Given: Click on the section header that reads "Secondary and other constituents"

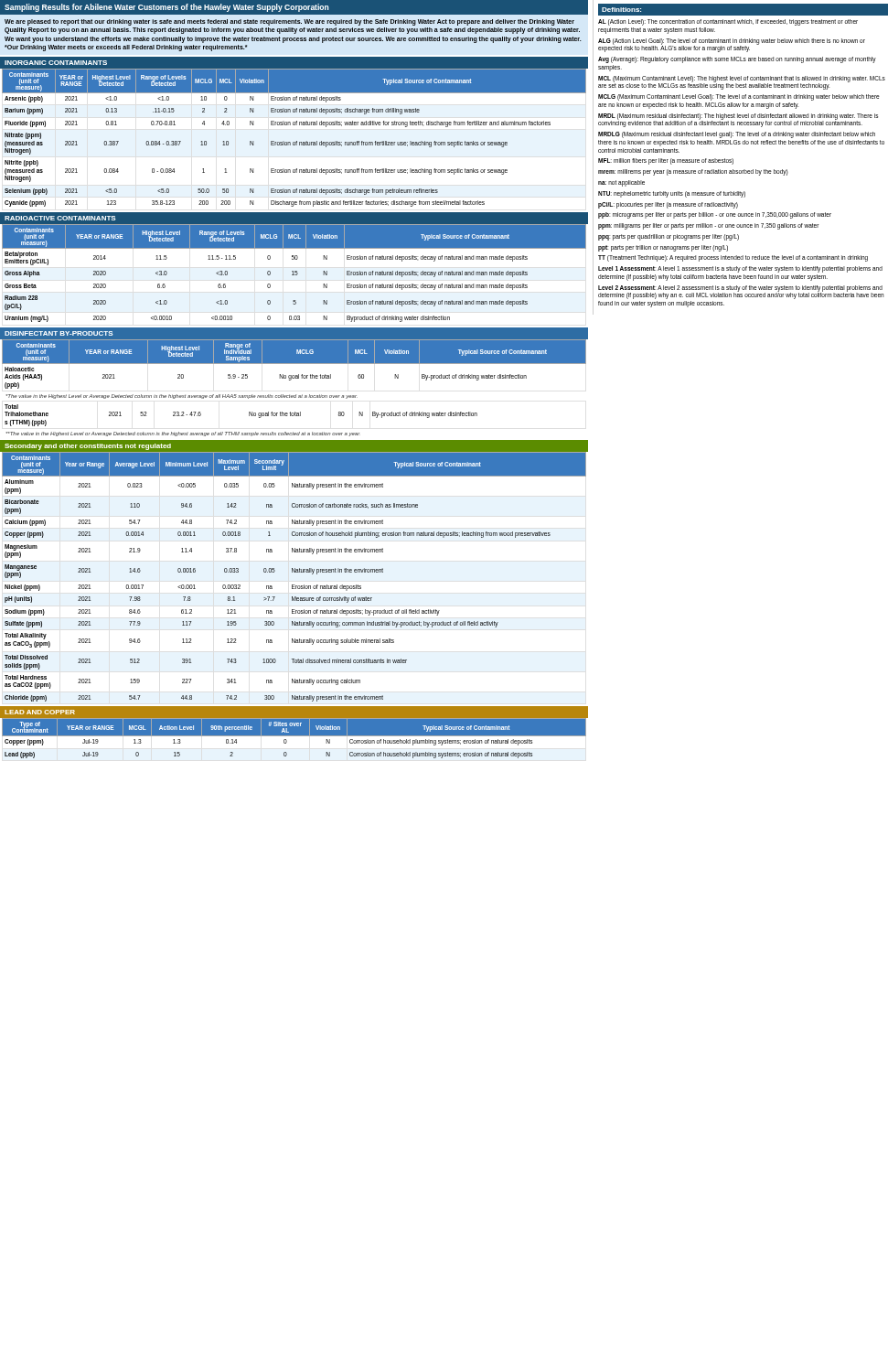Looking at the screenshot, I should coord(88,446).
